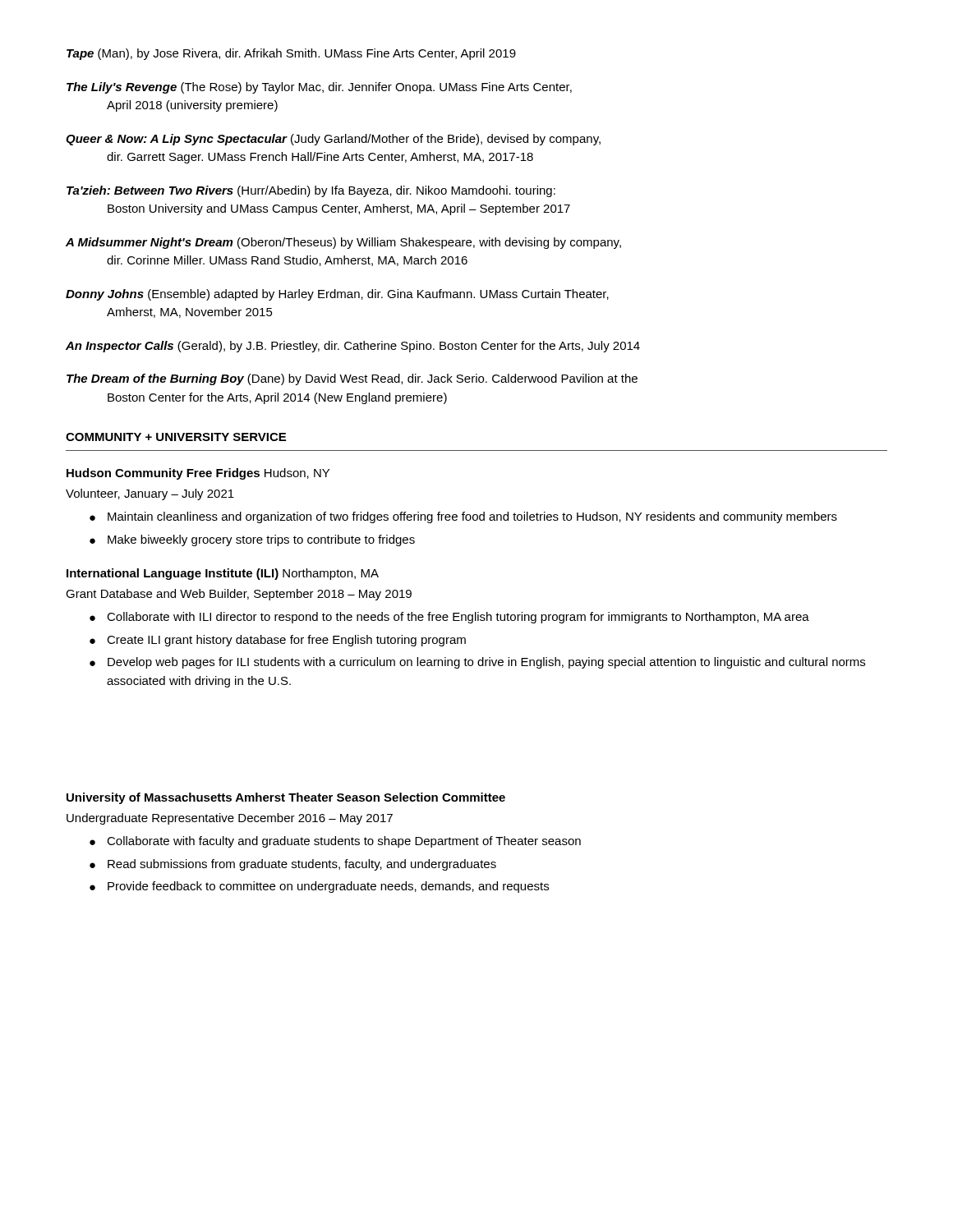Navigate to the passage starting "Queer & Now: A Lip Sync"
The image size is (953, 1232).
pos(334,149)
